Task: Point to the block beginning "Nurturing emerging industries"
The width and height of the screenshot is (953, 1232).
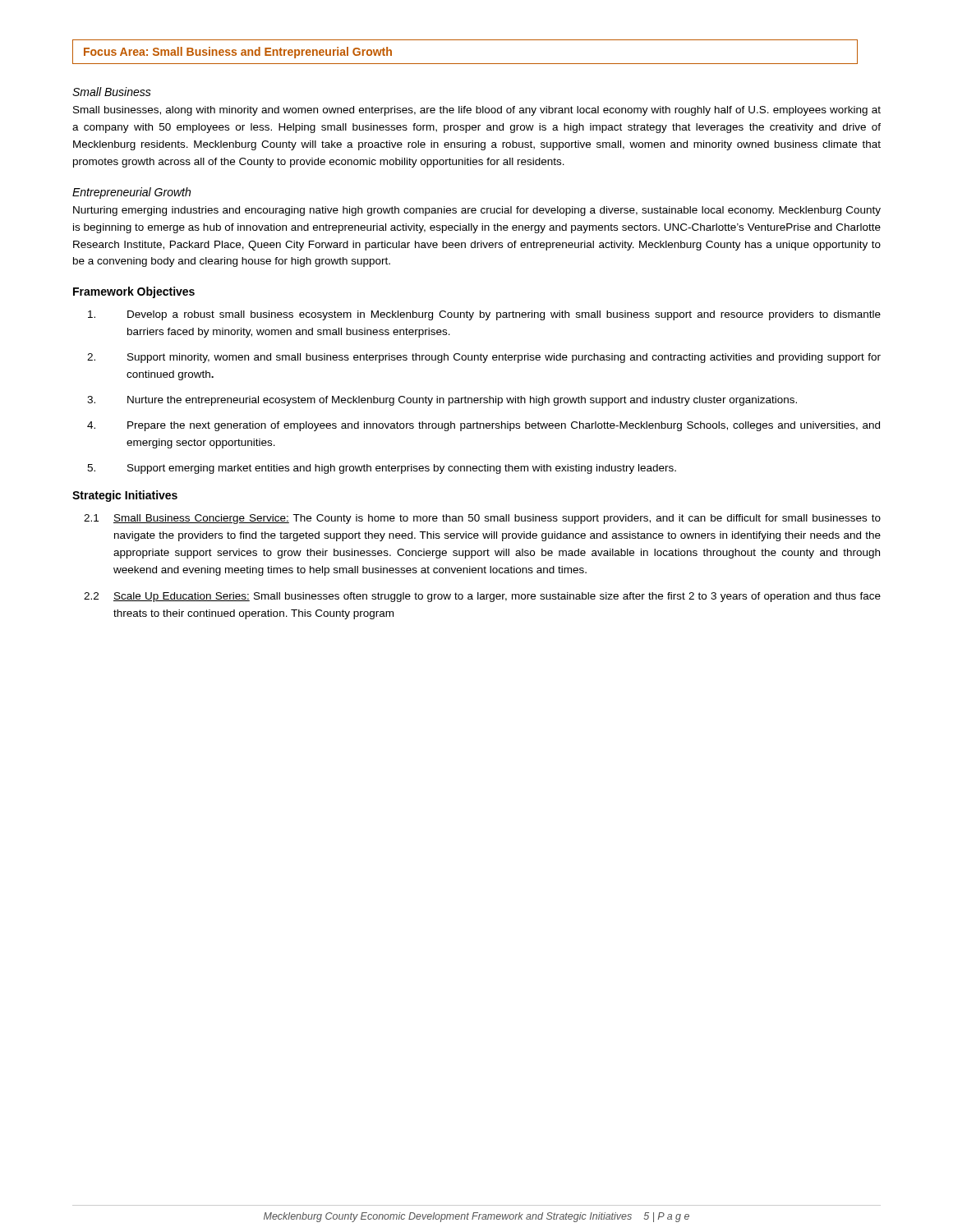Action: (x=476, y=235)
